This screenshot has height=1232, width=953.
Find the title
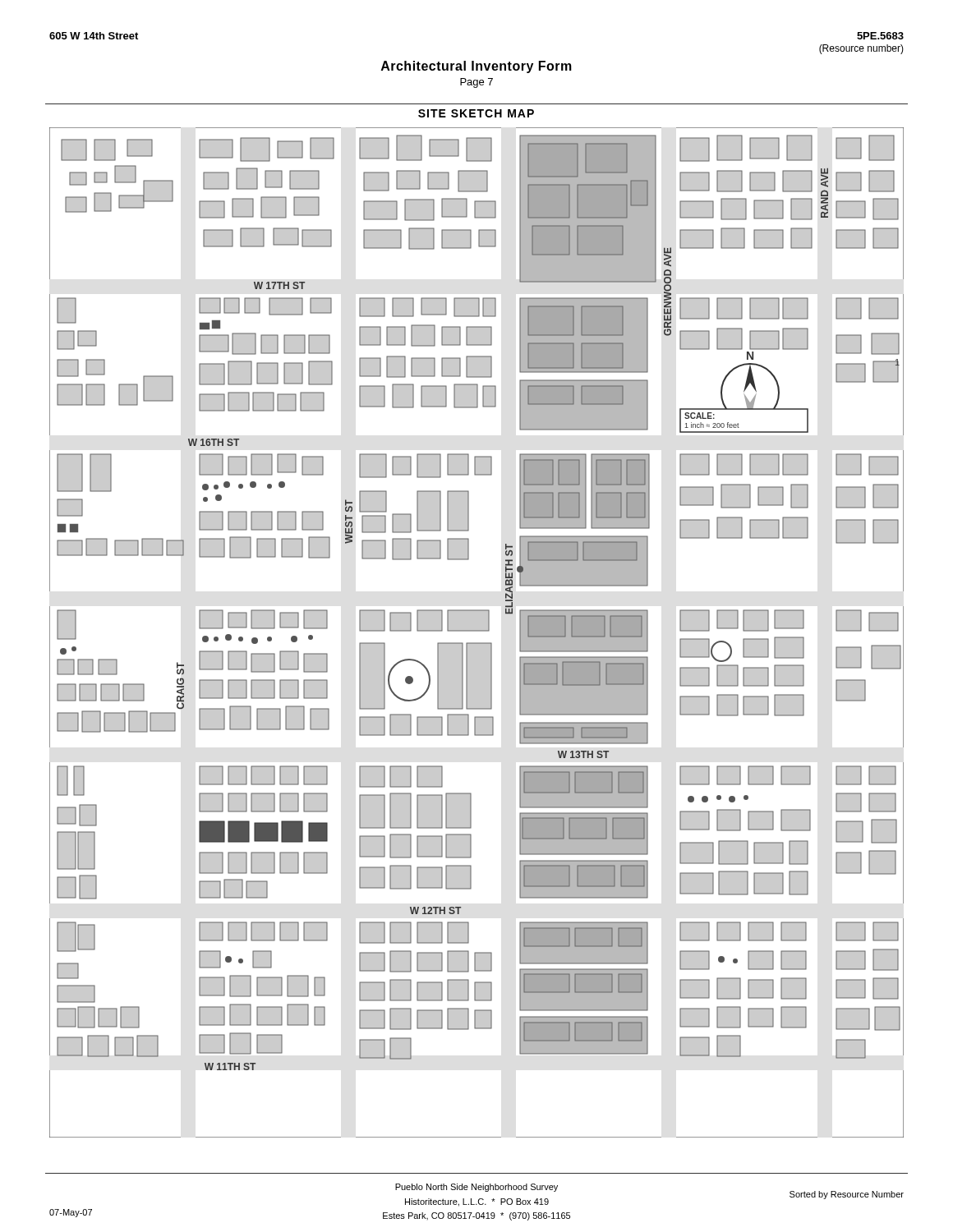click(476, 73)
